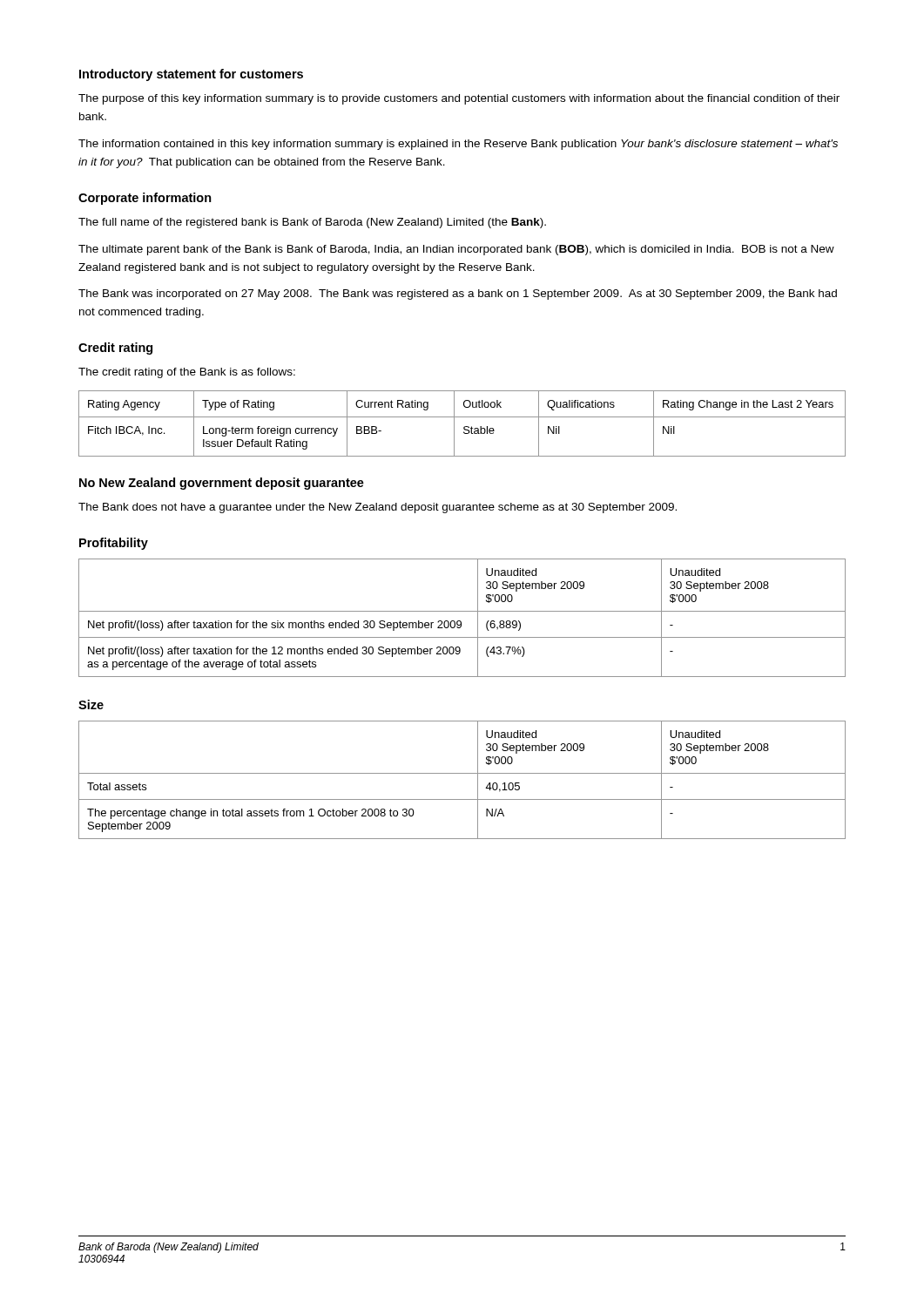Find the text block containing "The full name of"

click(x=313, y=222)
